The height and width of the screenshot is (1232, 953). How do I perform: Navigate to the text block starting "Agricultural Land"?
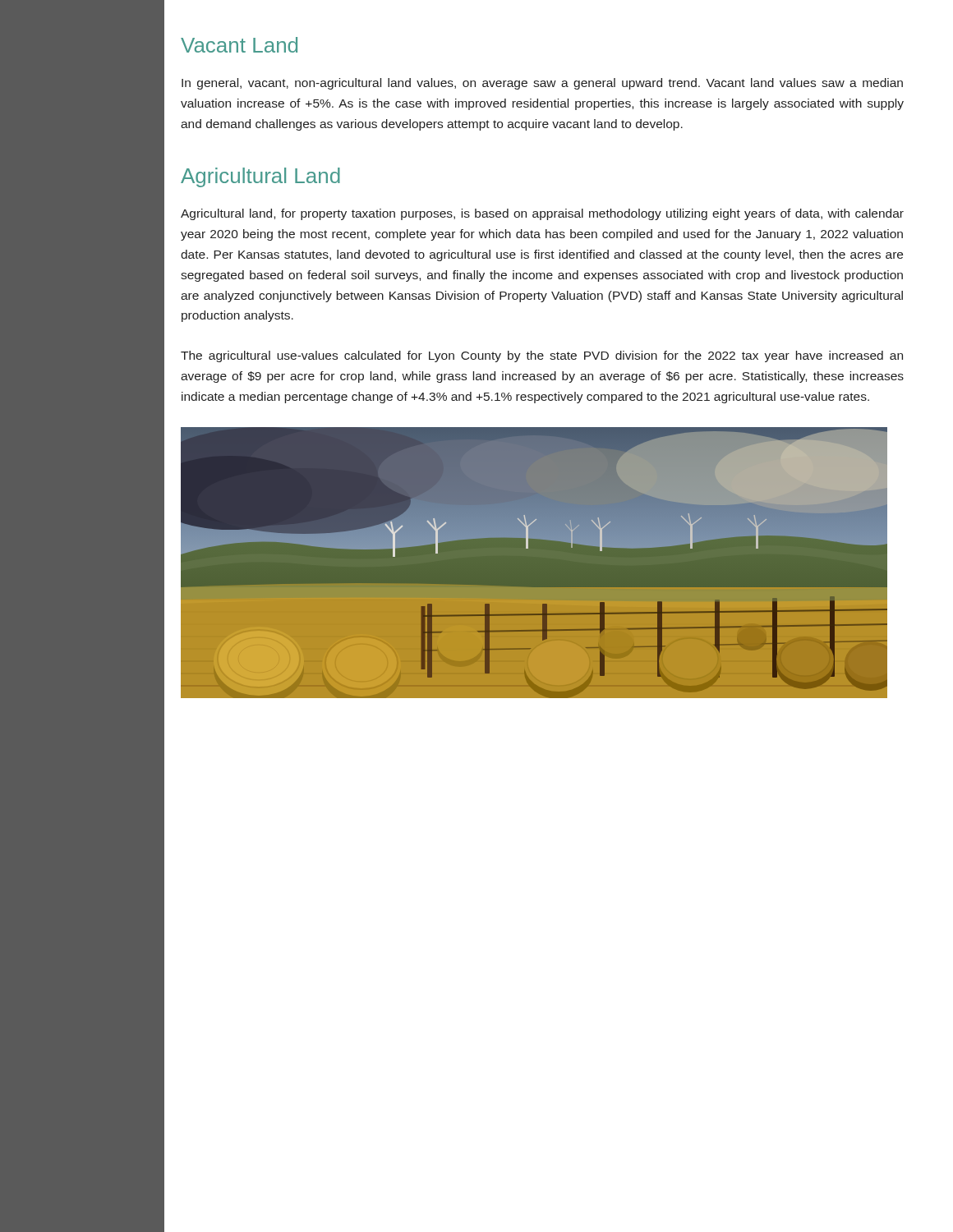pos(261,176)
